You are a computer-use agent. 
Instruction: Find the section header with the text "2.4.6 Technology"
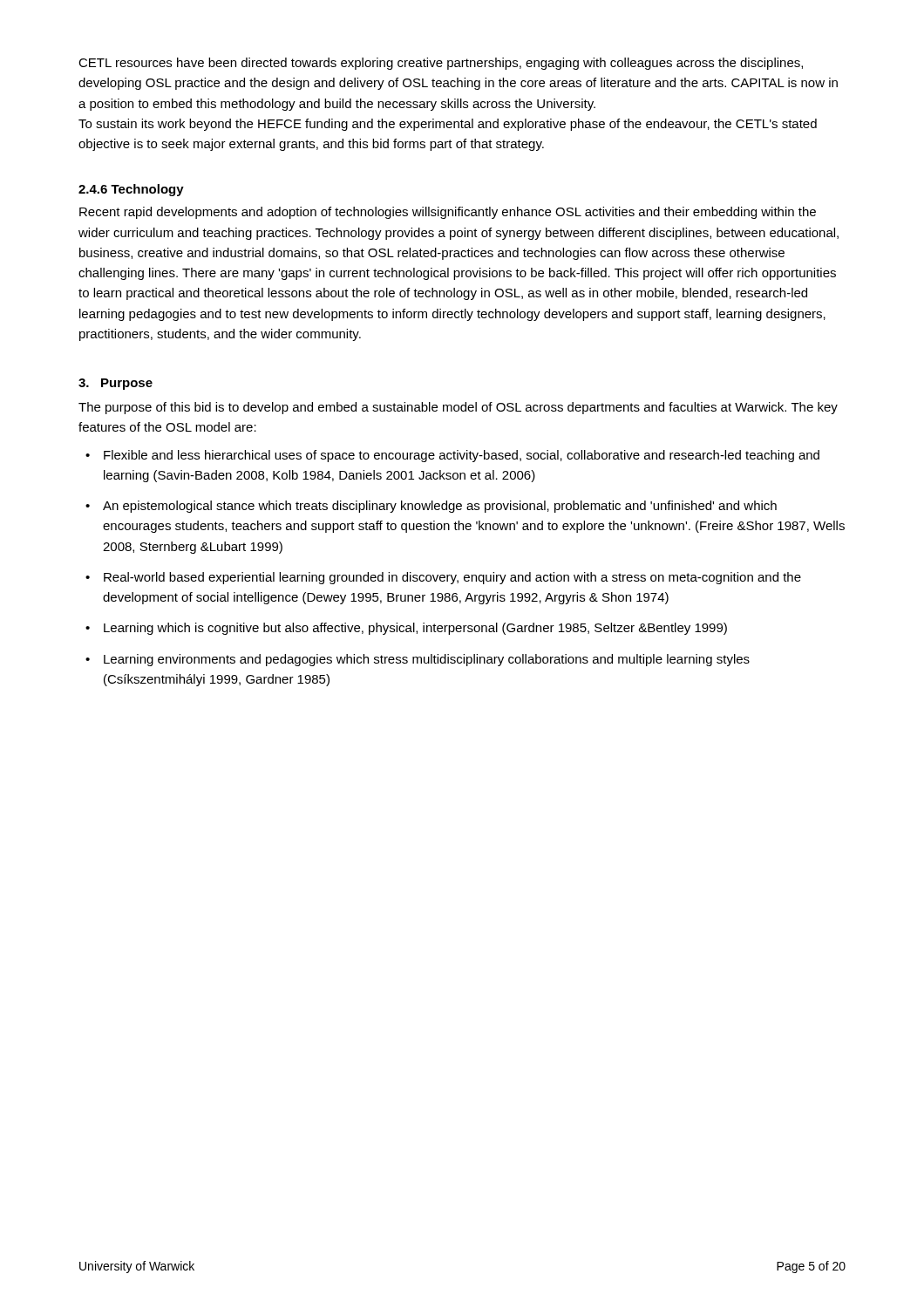click(131, 189)
